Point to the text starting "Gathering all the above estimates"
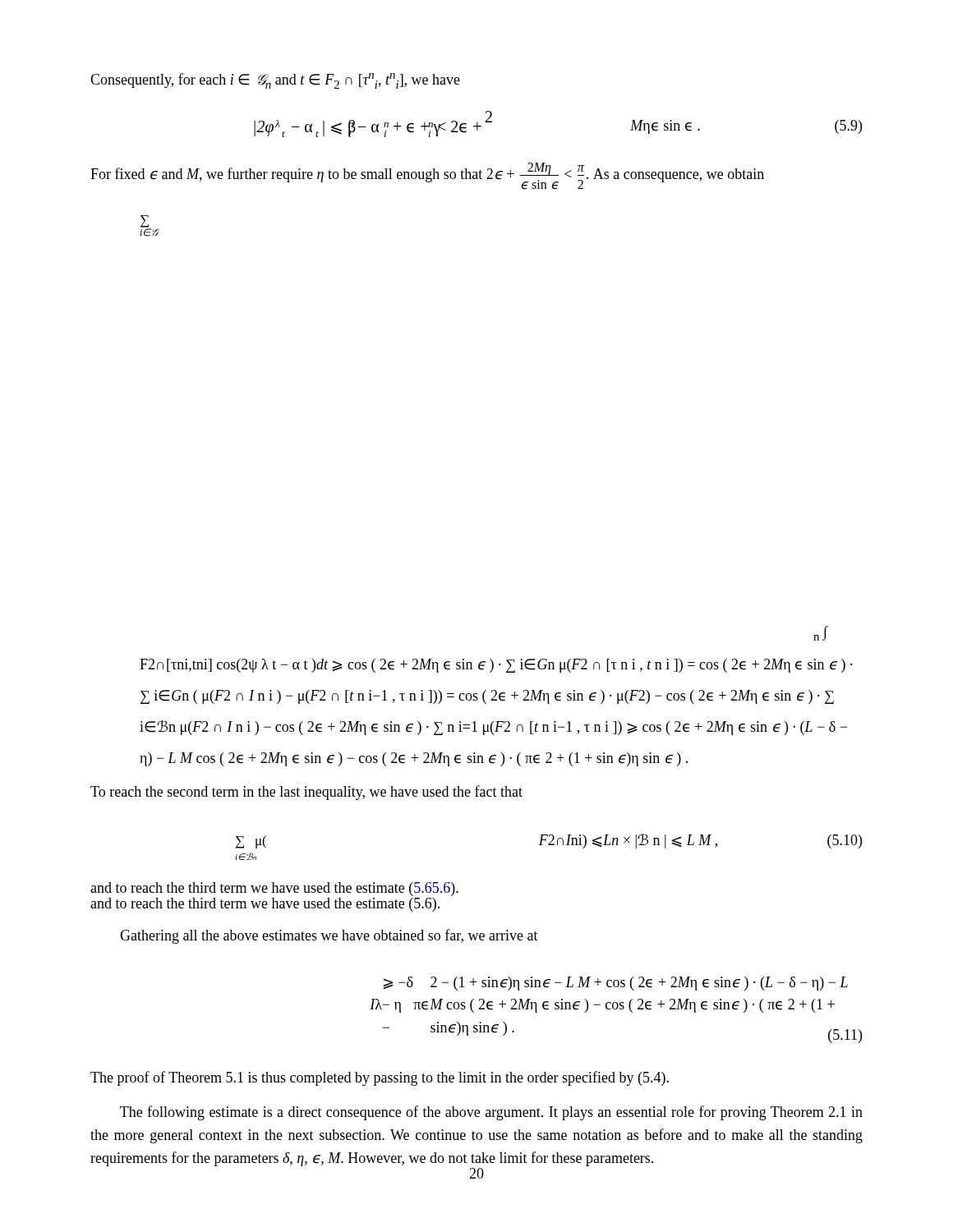 314,935
